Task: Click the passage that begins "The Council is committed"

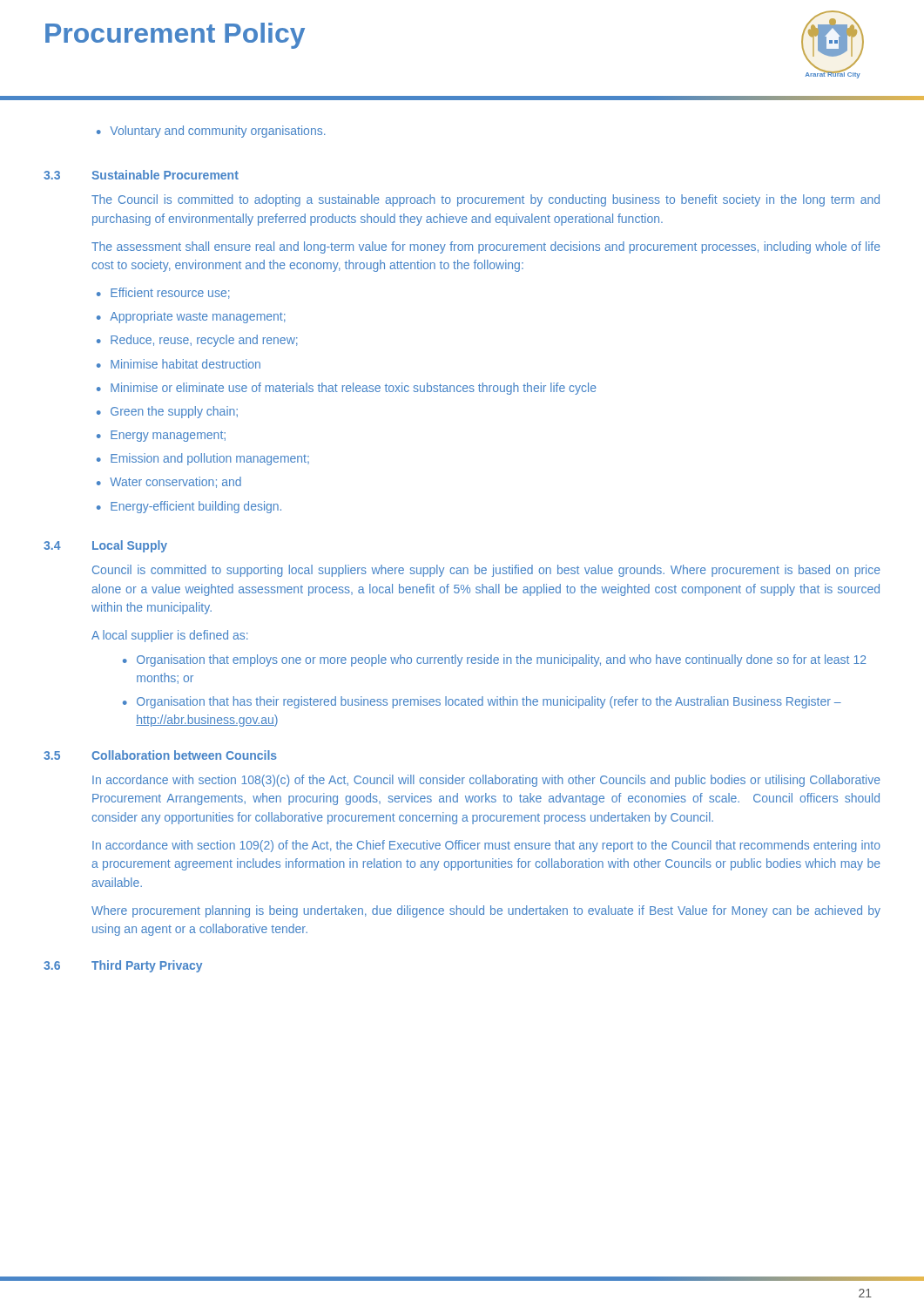Action: 486,209
